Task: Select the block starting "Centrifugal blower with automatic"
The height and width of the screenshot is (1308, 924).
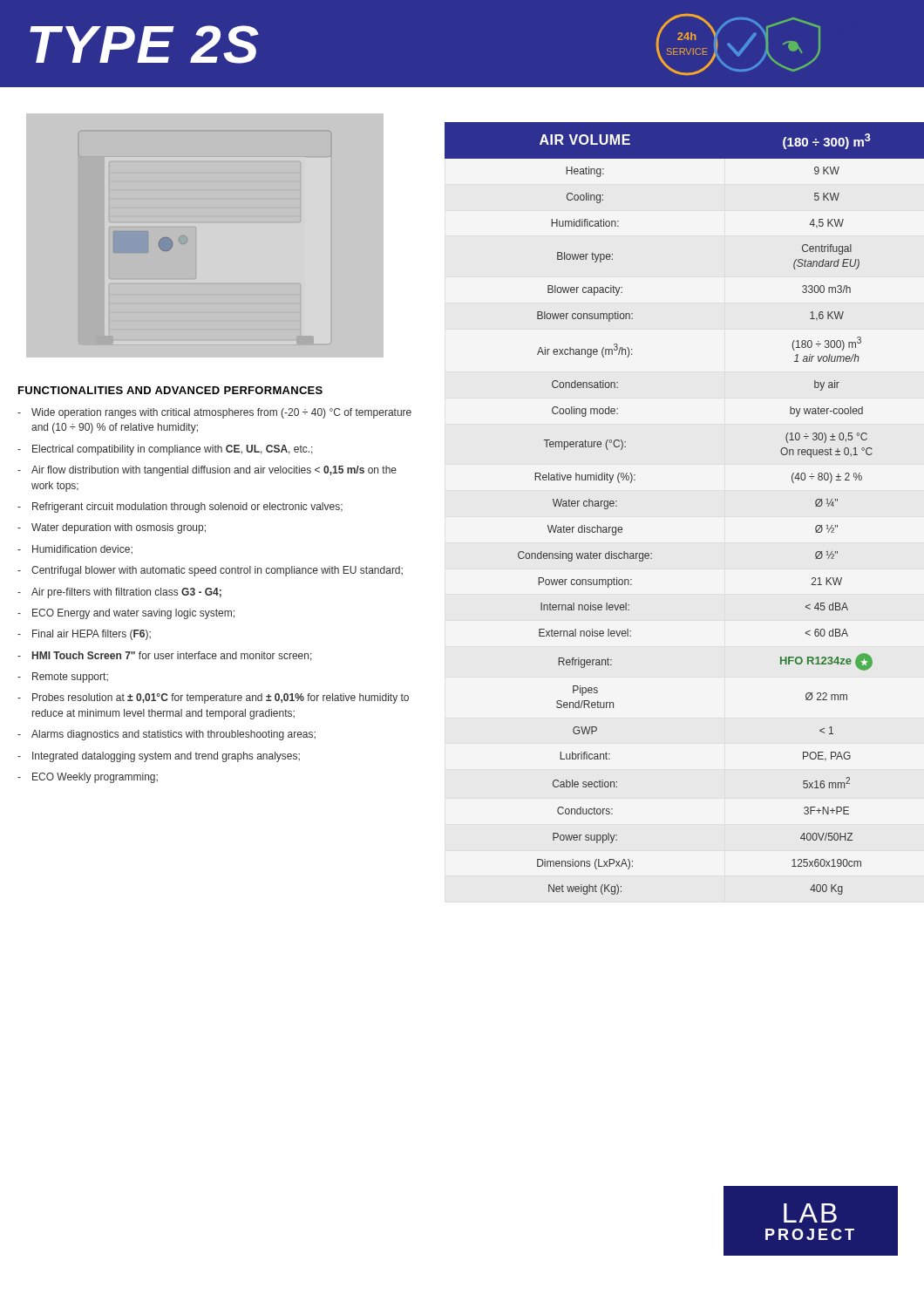Action: (x=217, y=570)
